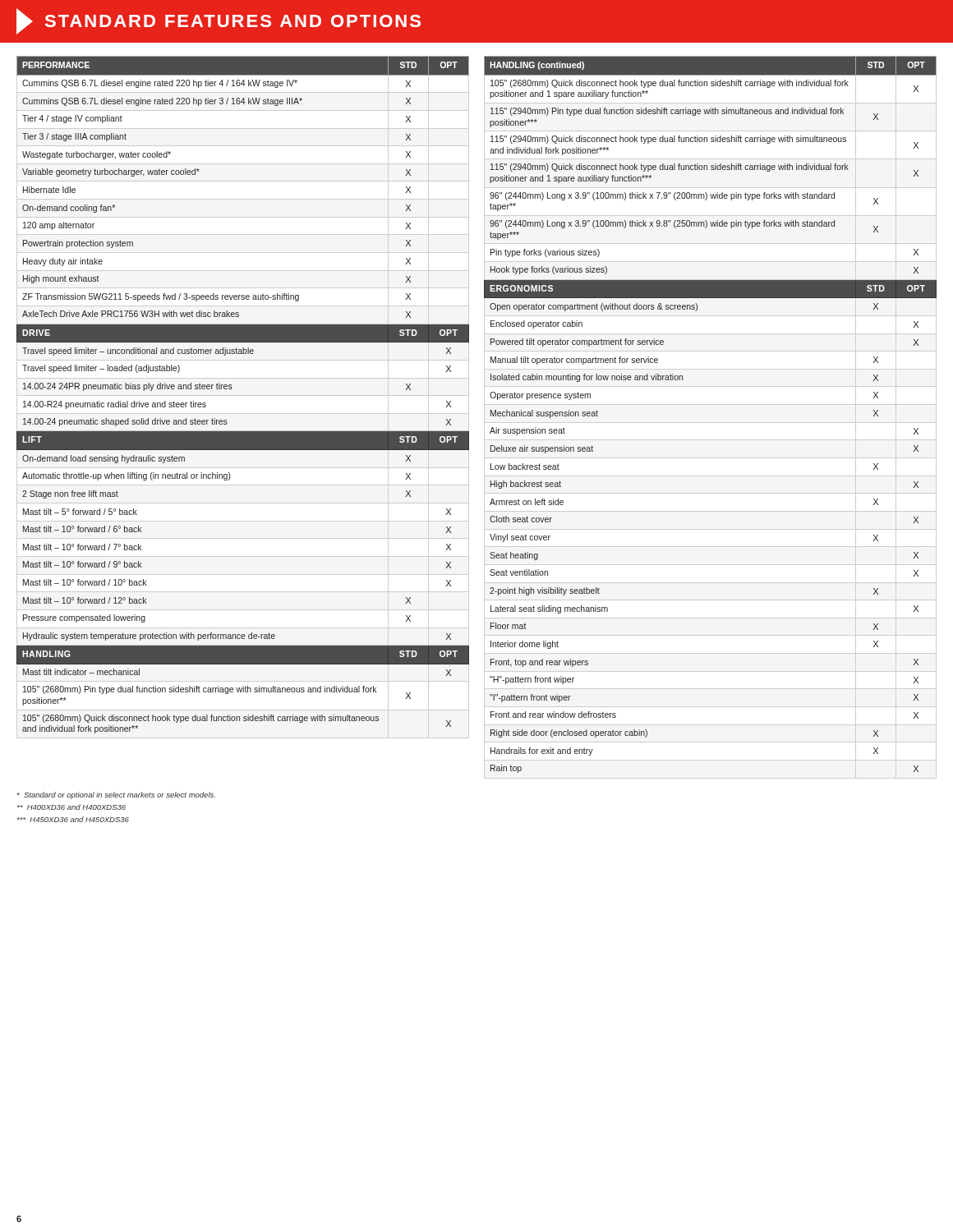The height and width of the screenshot is (1232, 953).
Task: Select the footnote that reads "H450XD36 and H450XDS36"
Action: [x=73, y=819]
